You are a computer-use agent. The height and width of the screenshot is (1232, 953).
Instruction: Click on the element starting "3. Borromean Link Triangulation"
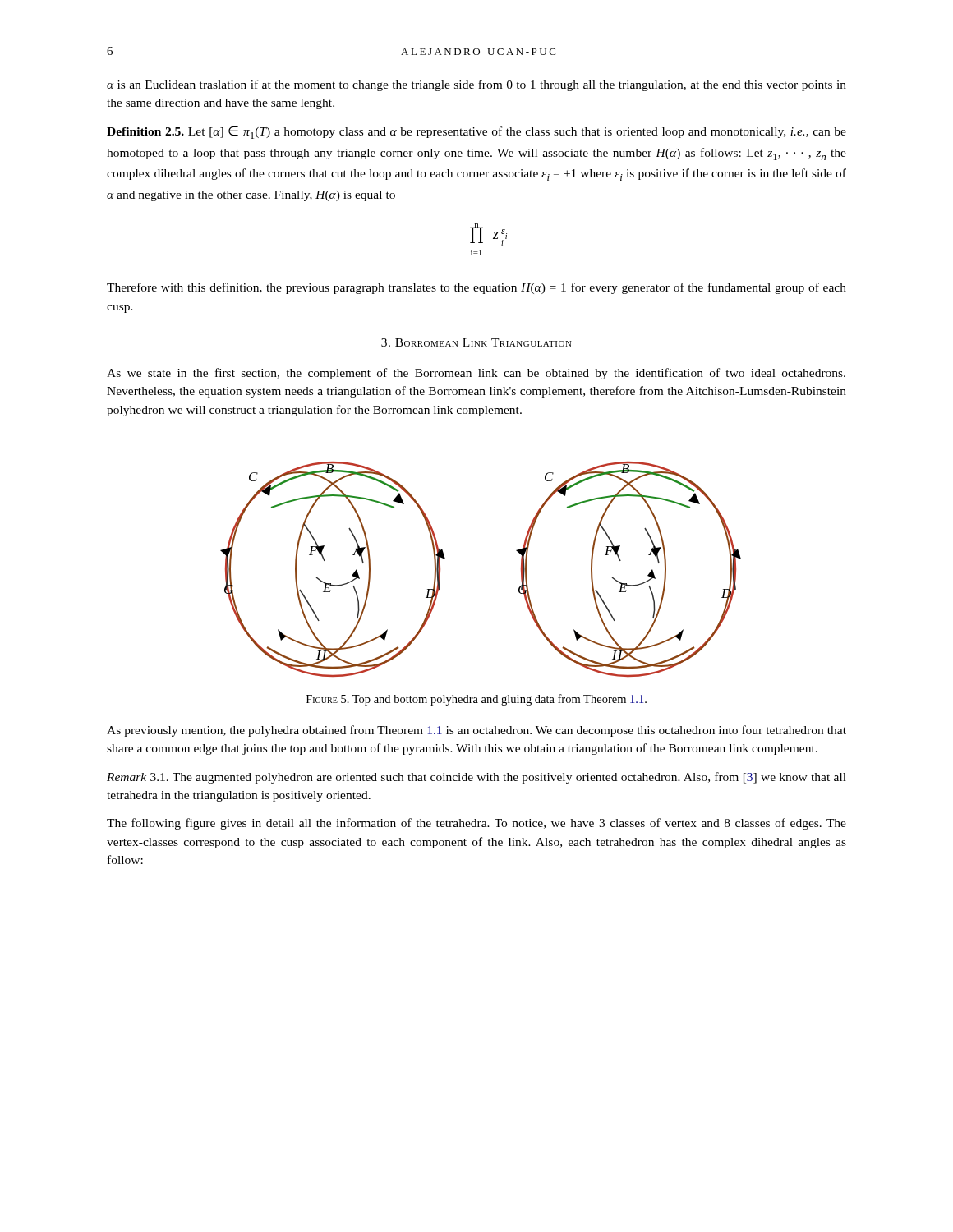coord(476,342)
